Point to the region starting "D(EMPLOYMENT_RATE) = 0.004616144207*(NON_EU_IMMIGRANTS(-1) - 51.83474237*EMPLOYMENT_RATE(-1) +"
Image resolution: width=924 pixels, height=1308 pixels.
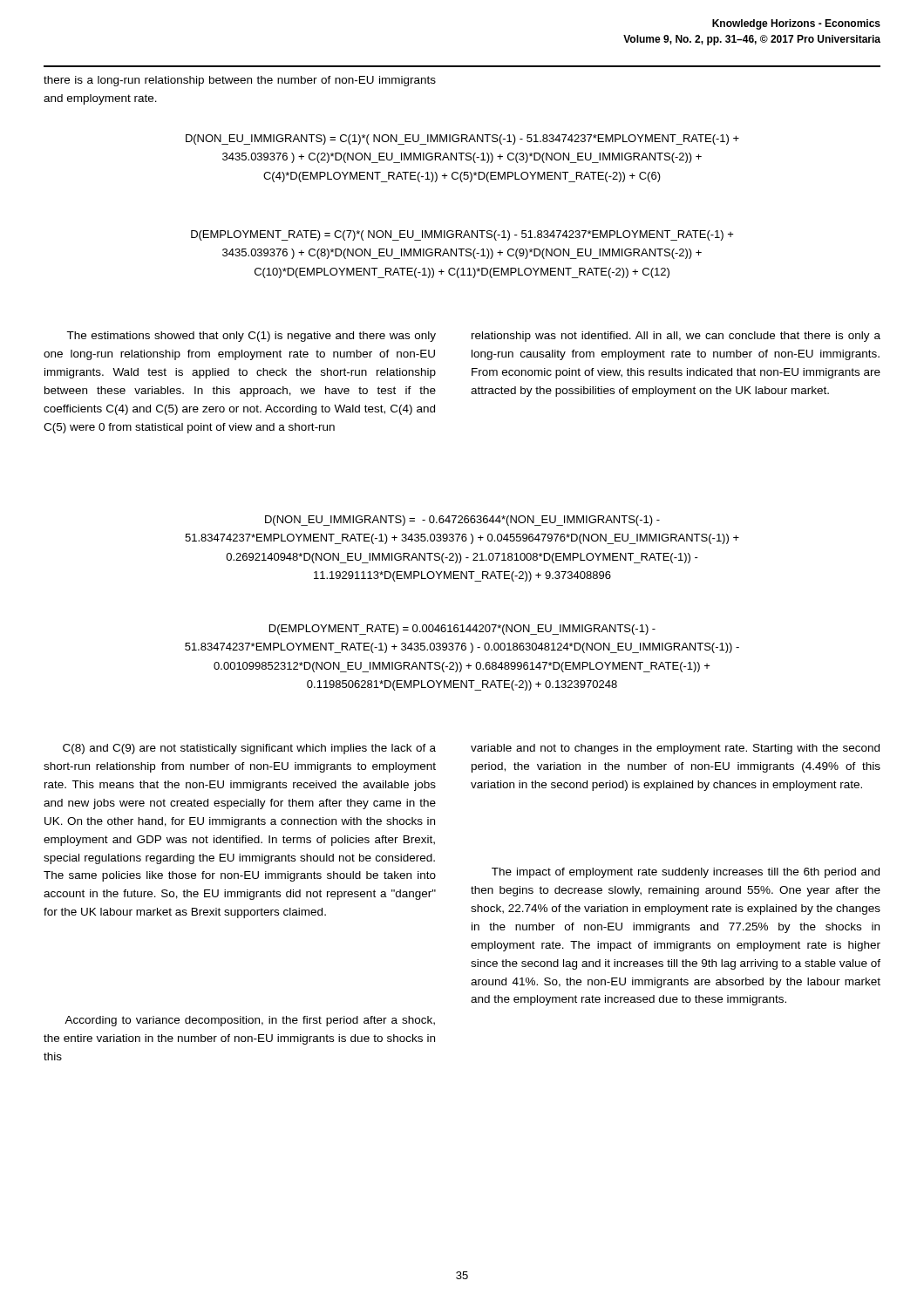click(x=462, y=656)
